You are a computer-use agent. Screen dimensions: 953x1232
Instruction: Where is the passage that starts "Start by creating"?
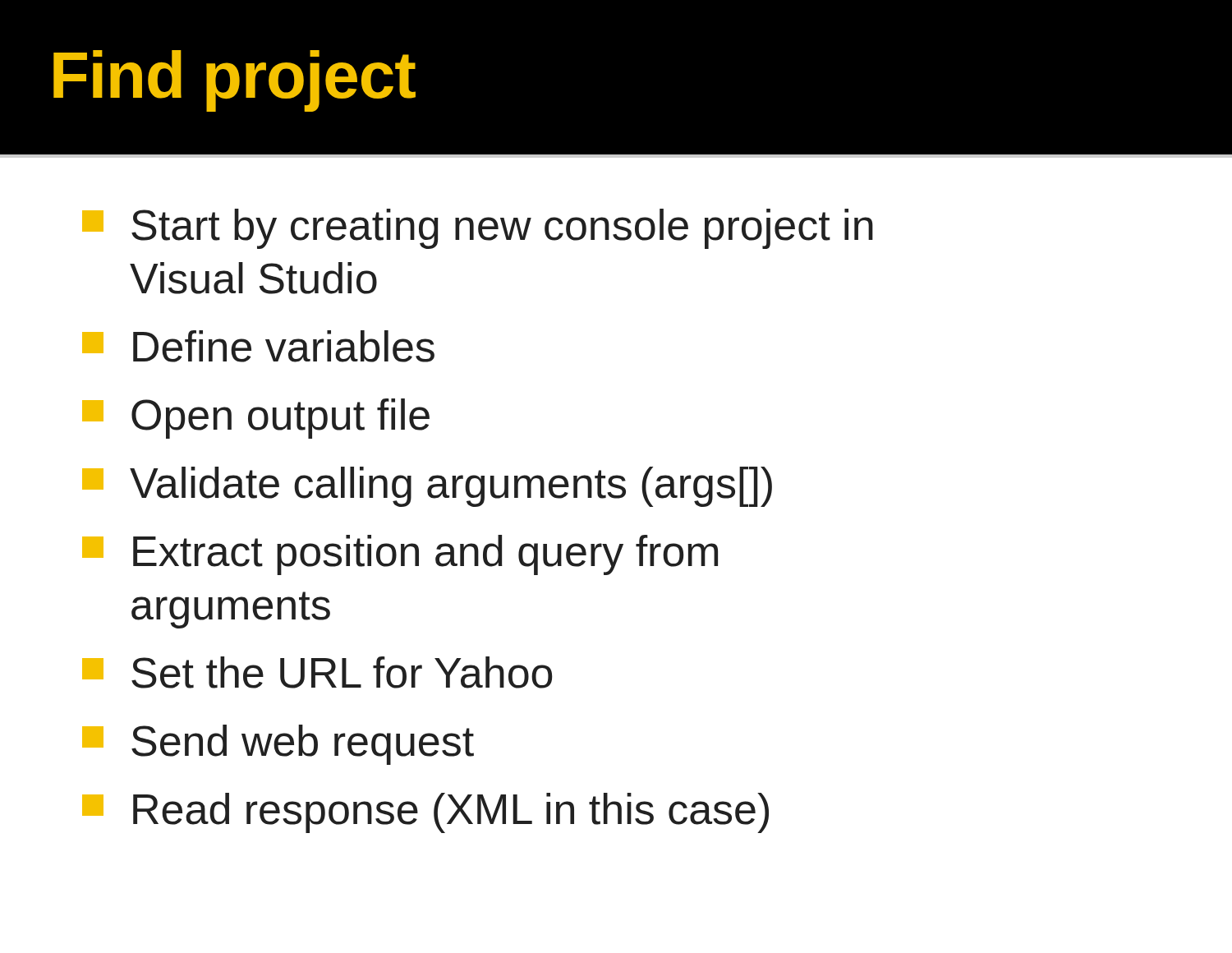(x=628, y=252)
